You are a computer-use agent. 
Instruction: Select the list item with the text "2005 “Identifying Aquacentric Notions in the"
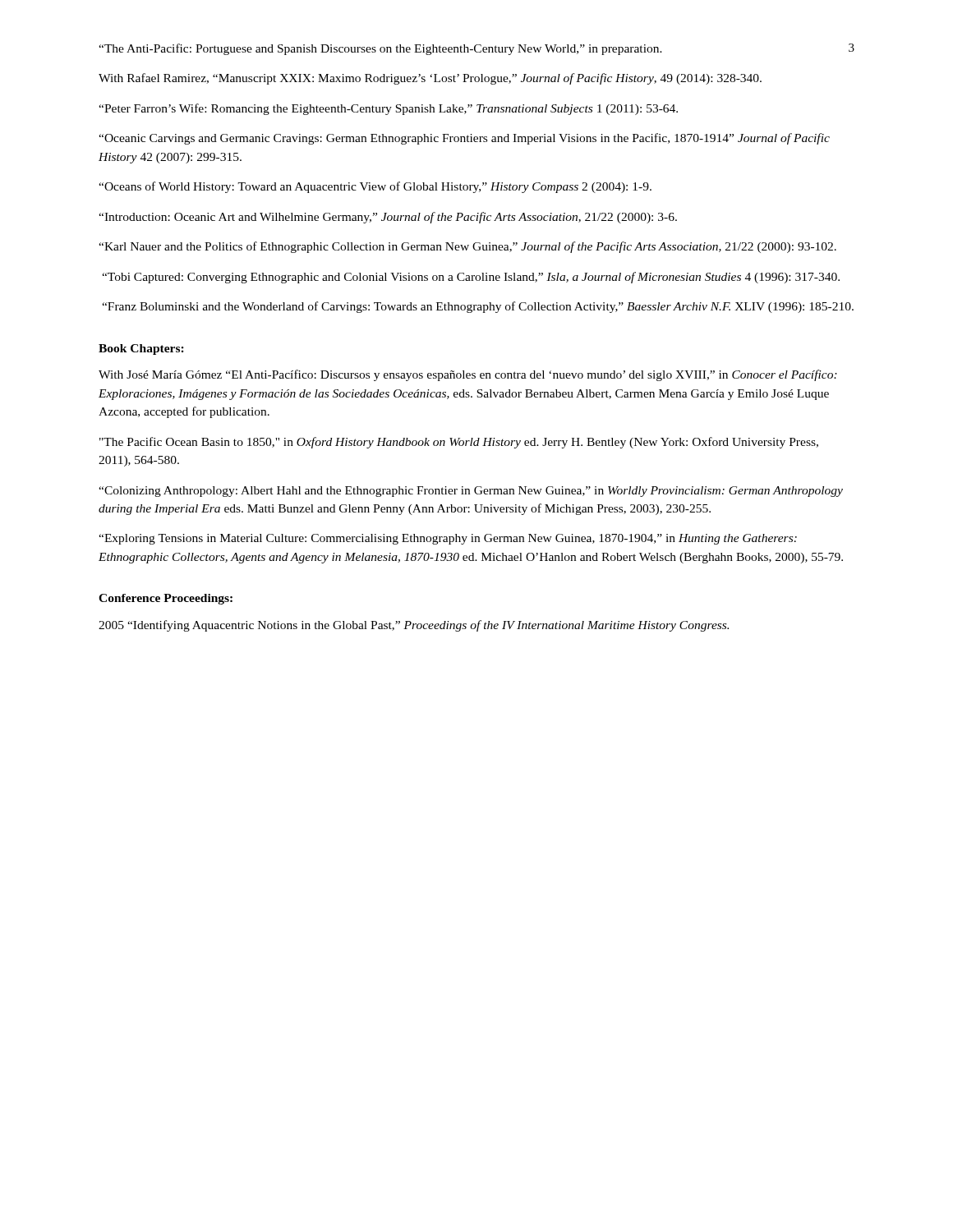[x=414, y=625]
